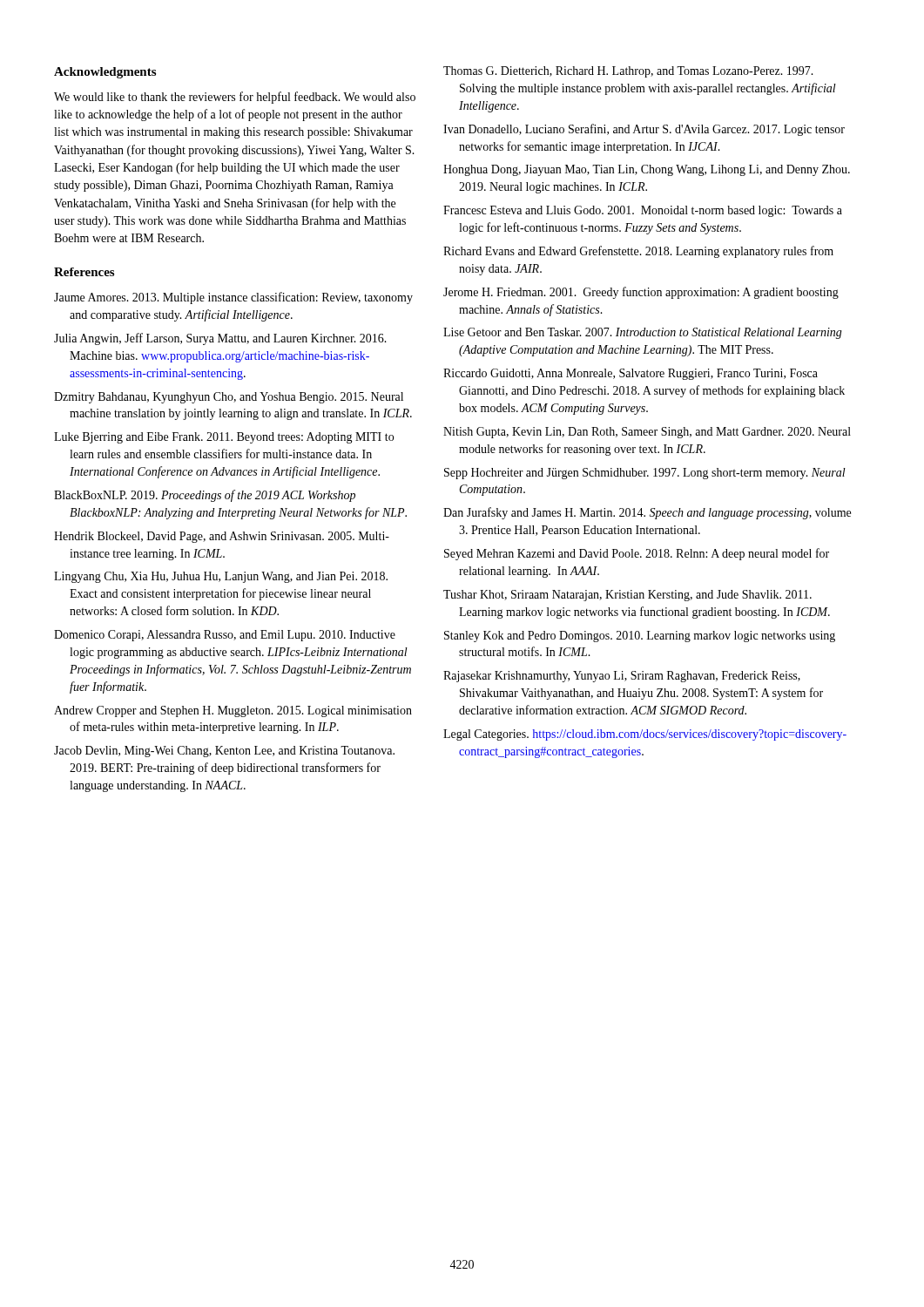Find the passage starting "Legal Categories. https://cloud.ibm.com/docs/services/discovery?topic=discovery-contract_parsing#contract_categories."
924x1307 pixels.
point(645,743)
